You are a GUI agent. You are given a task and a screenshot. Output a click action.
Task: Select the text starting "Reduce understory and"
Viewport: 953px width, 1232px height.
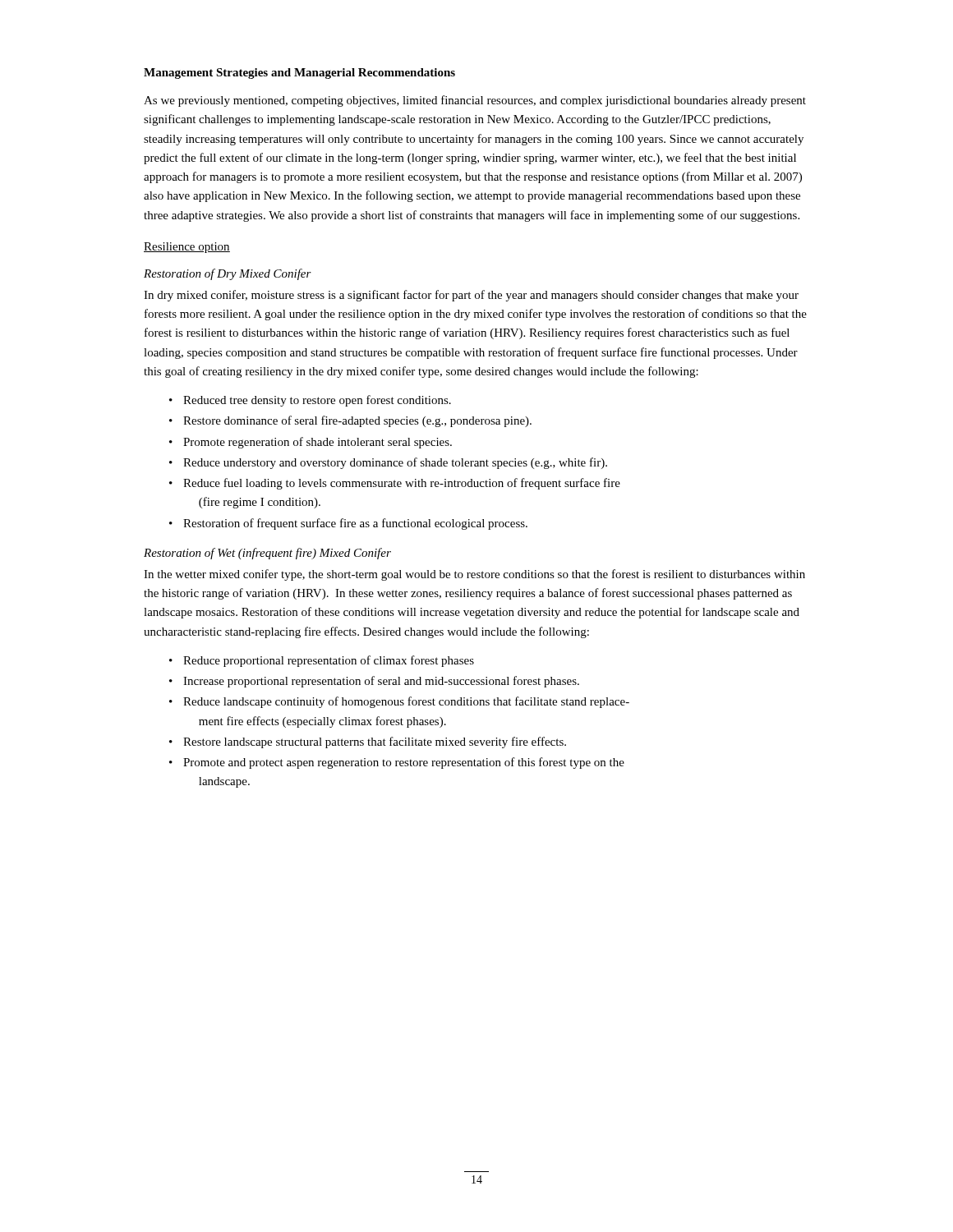click(x=396, y=462)
